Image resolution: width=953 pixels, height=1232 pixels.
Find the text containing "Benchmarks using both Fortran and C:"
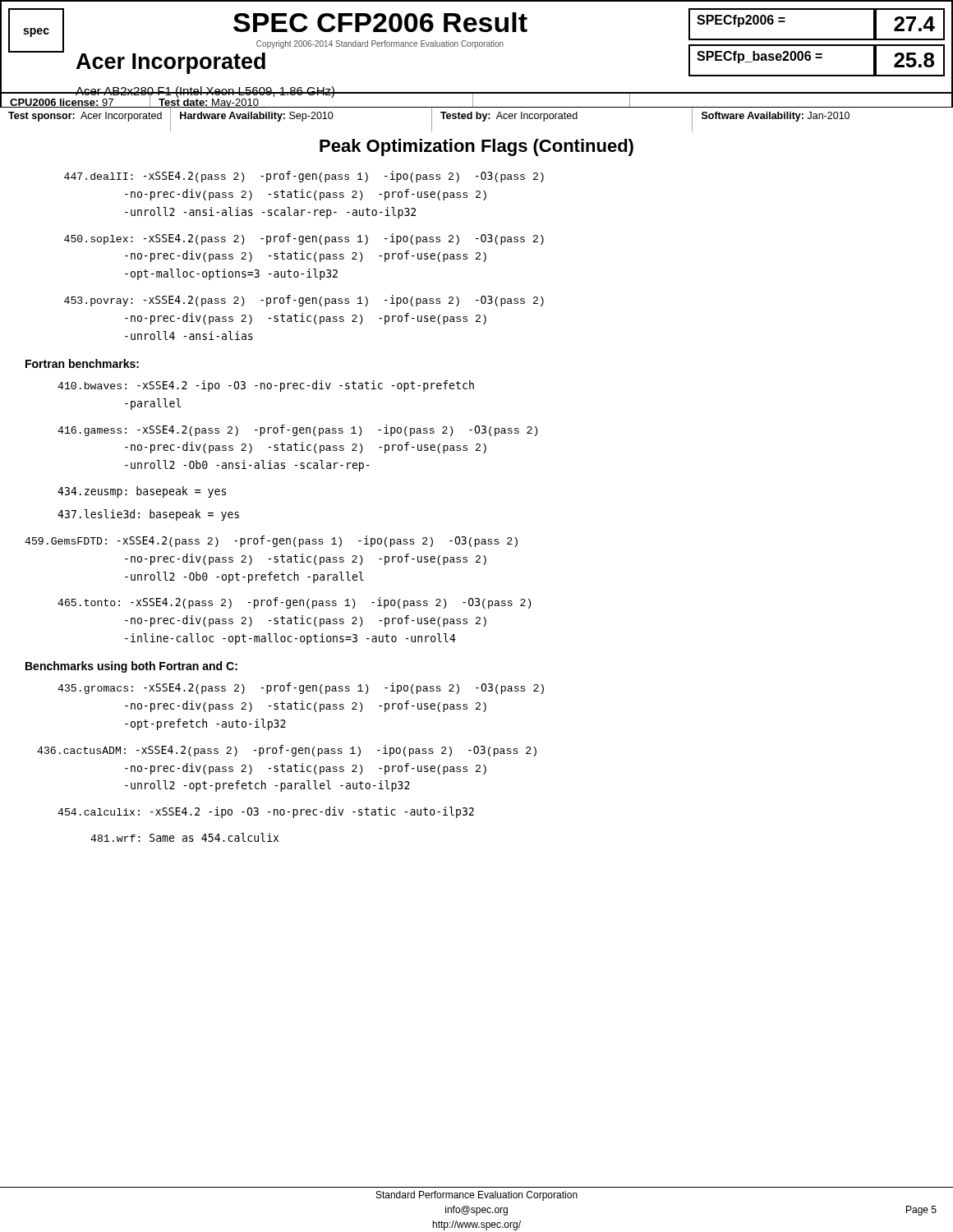pos(131,666)
